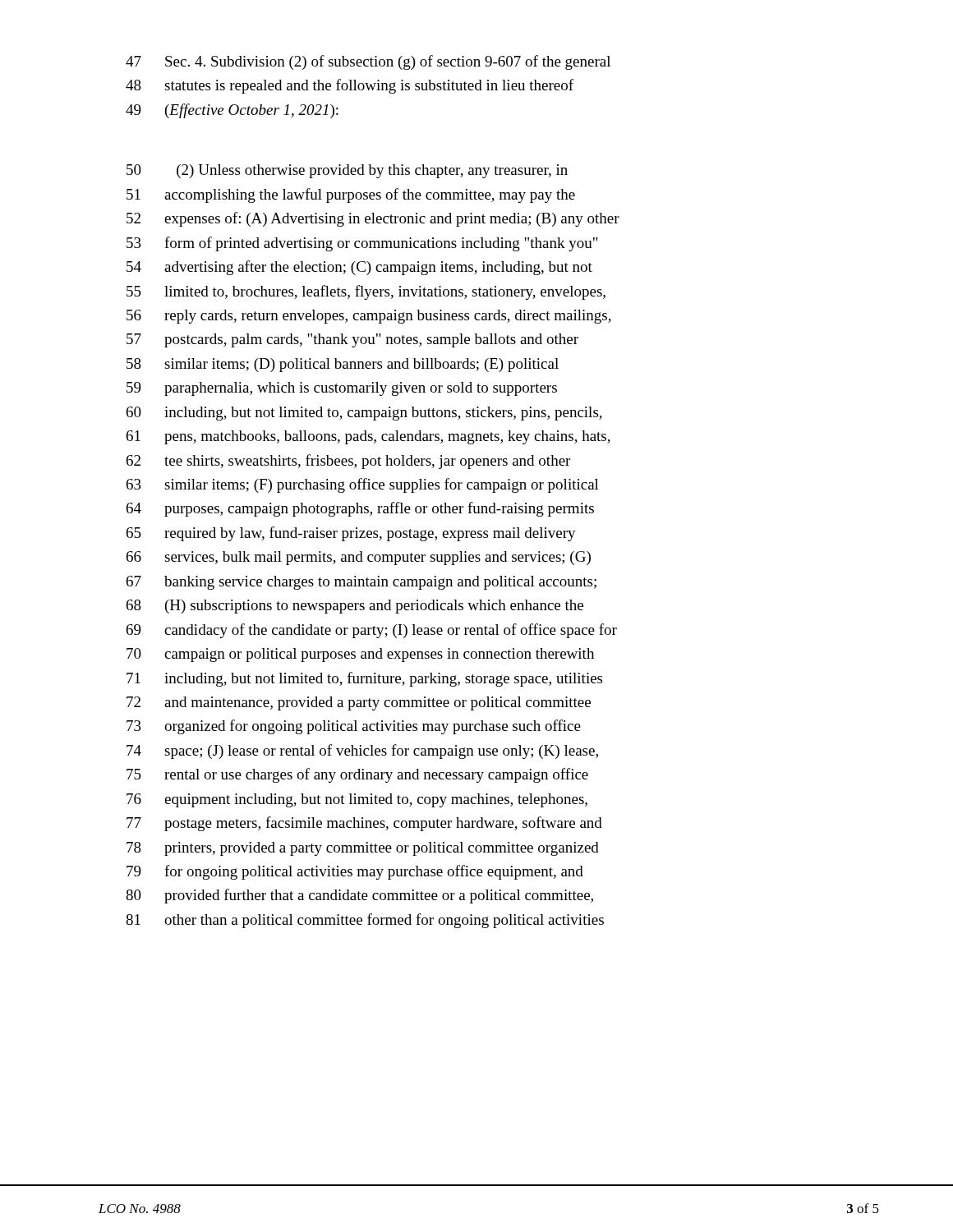953x1232 pixels.
Task: Find the text block containing "47 Sec. 4. Subdivision"
Action: 489,86
